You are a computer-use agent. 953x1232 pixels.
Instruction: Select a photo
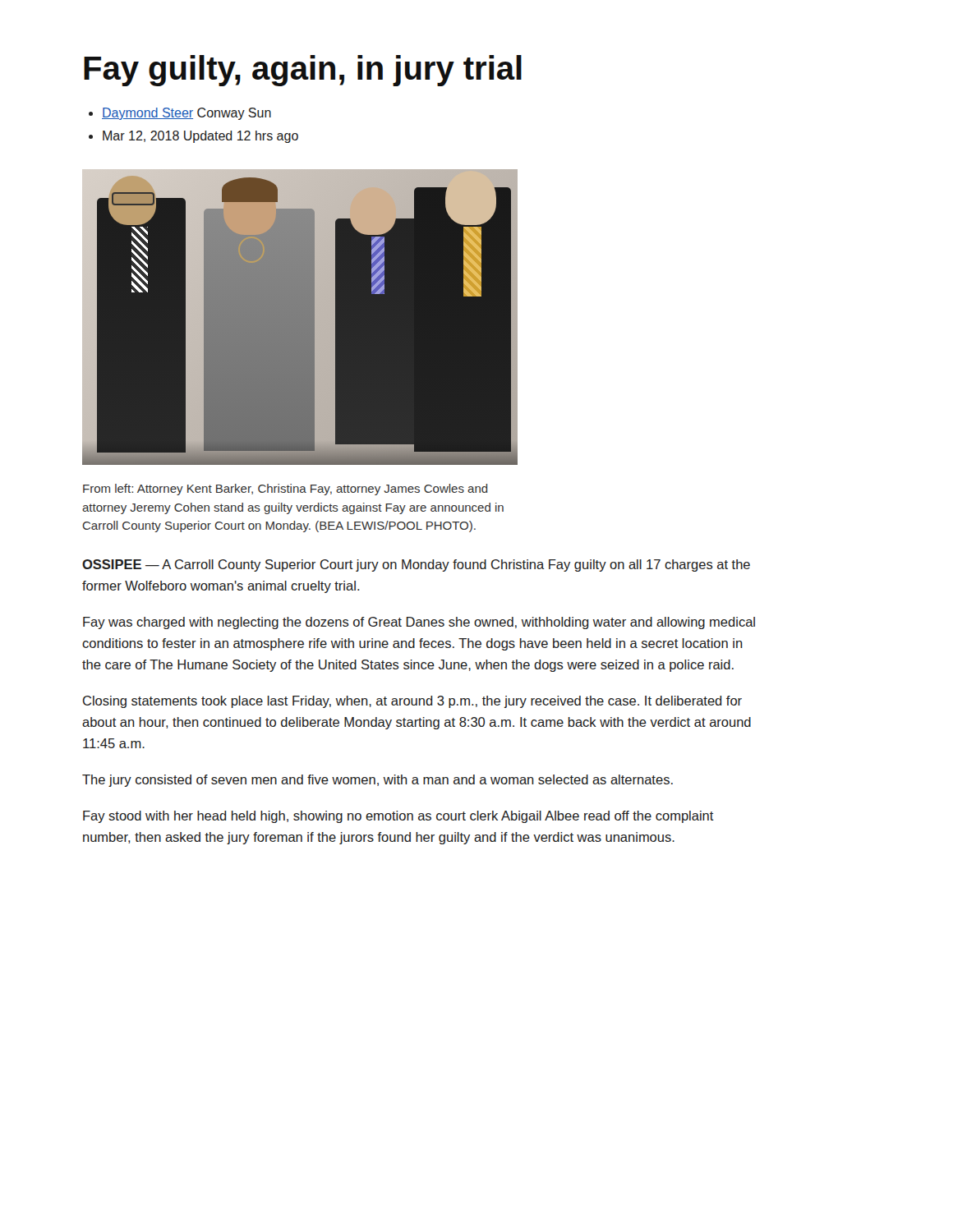(476, 317)
